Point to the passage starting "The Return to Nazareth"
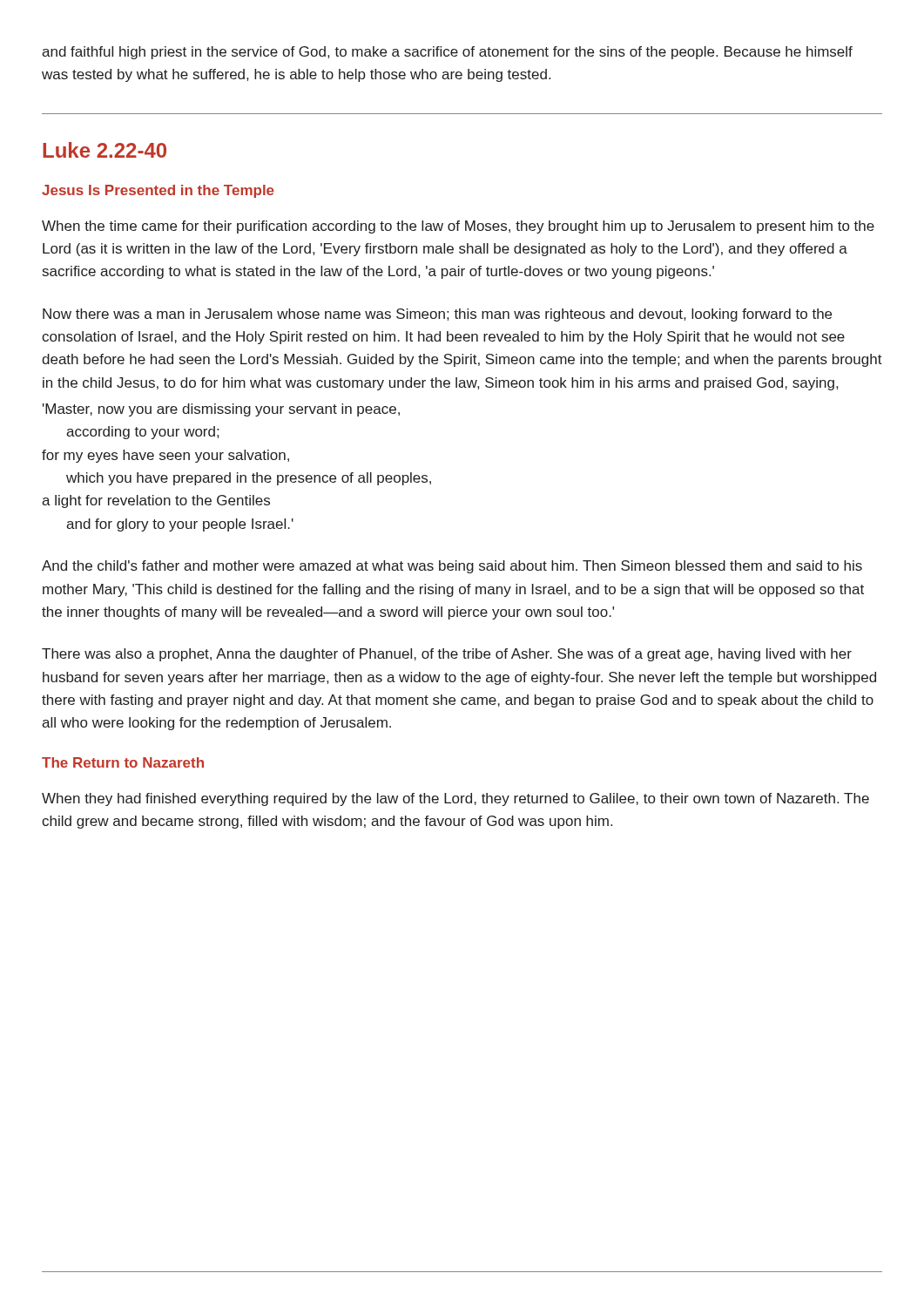This screenshot has height=1307, width=924. [123, 762]
